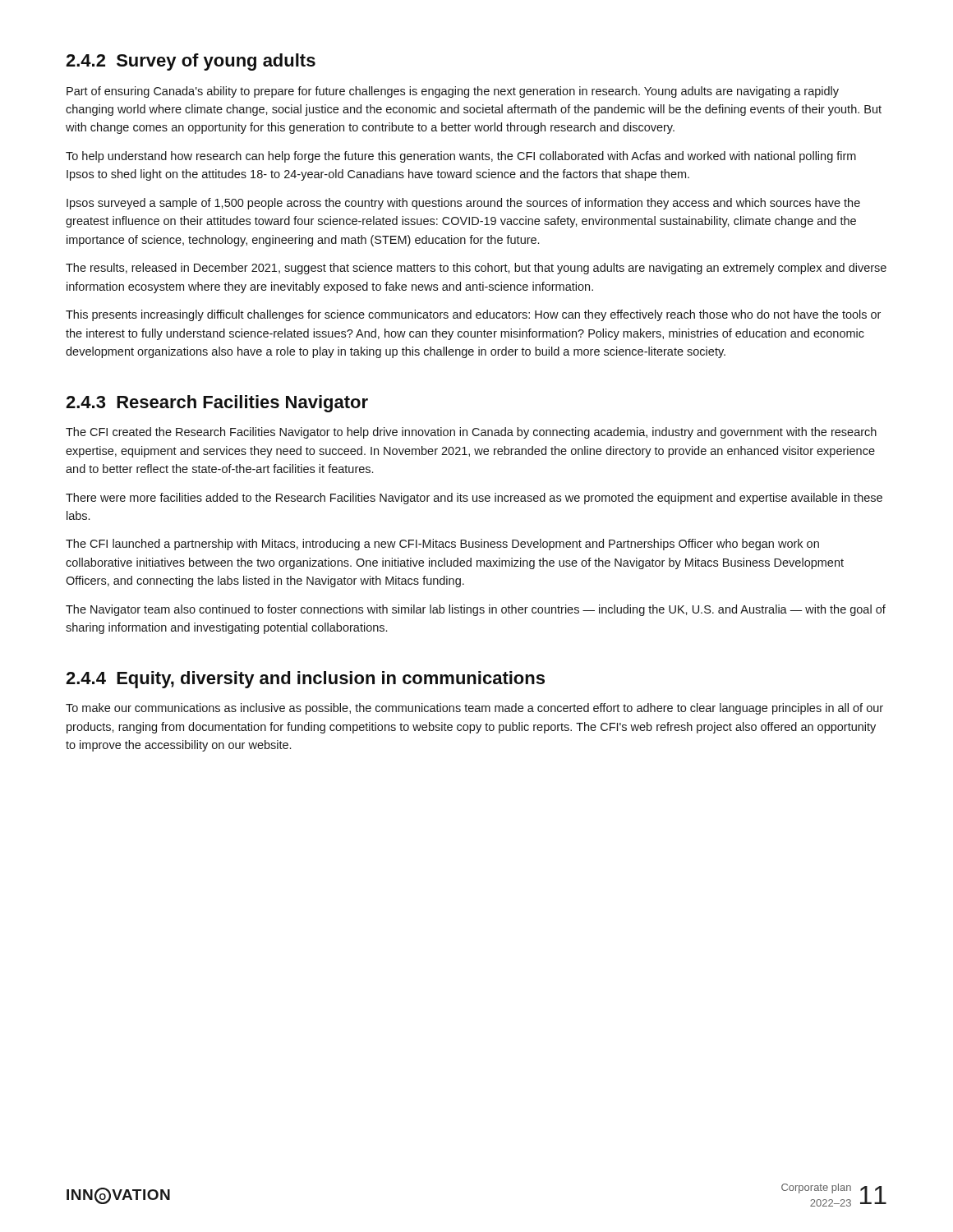Click on the region starting "2.4.4 Equity, diversity and inclusion"

click(x=306, y=678)
